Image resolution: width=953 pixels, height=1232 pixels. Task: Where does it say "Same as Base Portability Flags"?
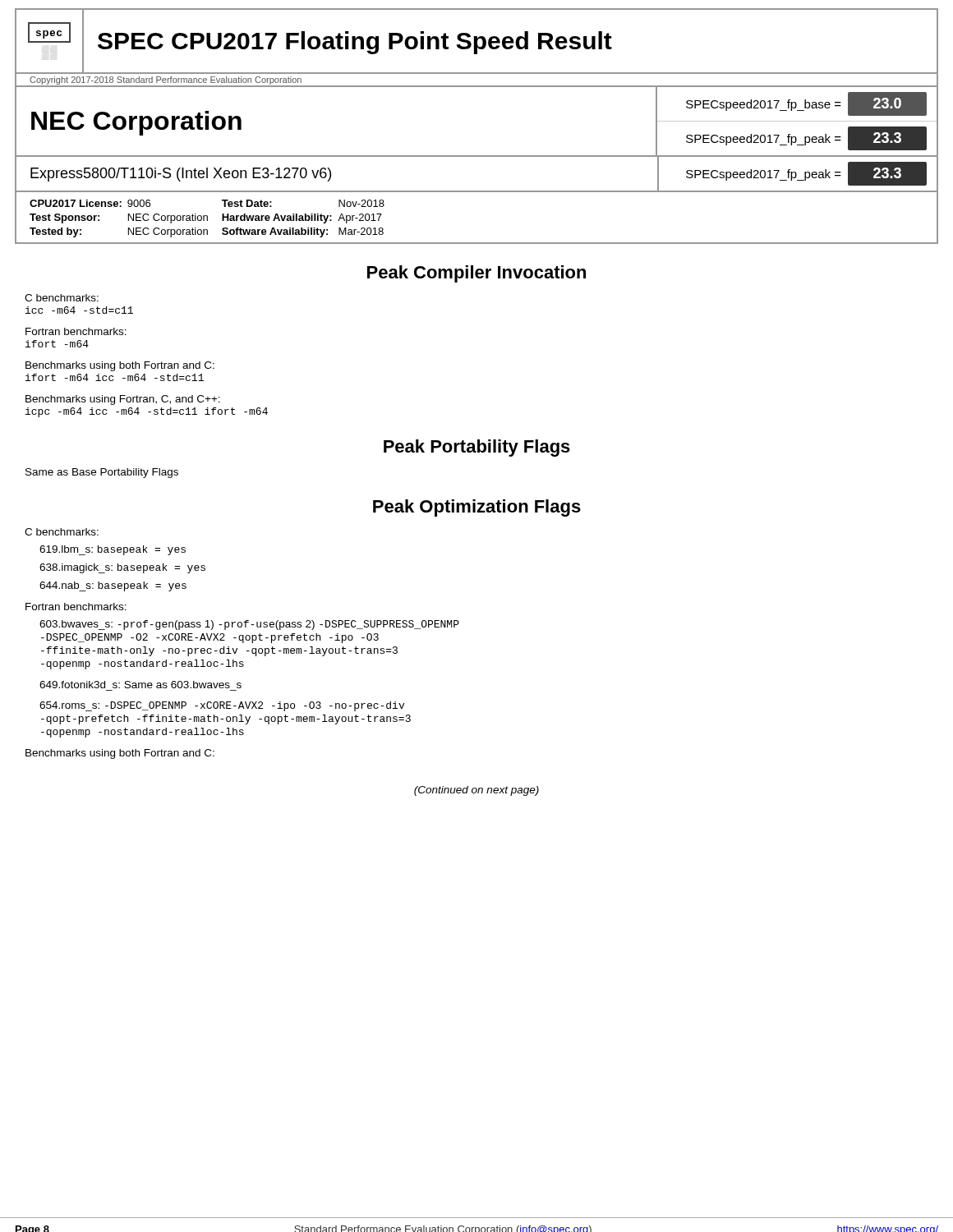pos(102,472)
